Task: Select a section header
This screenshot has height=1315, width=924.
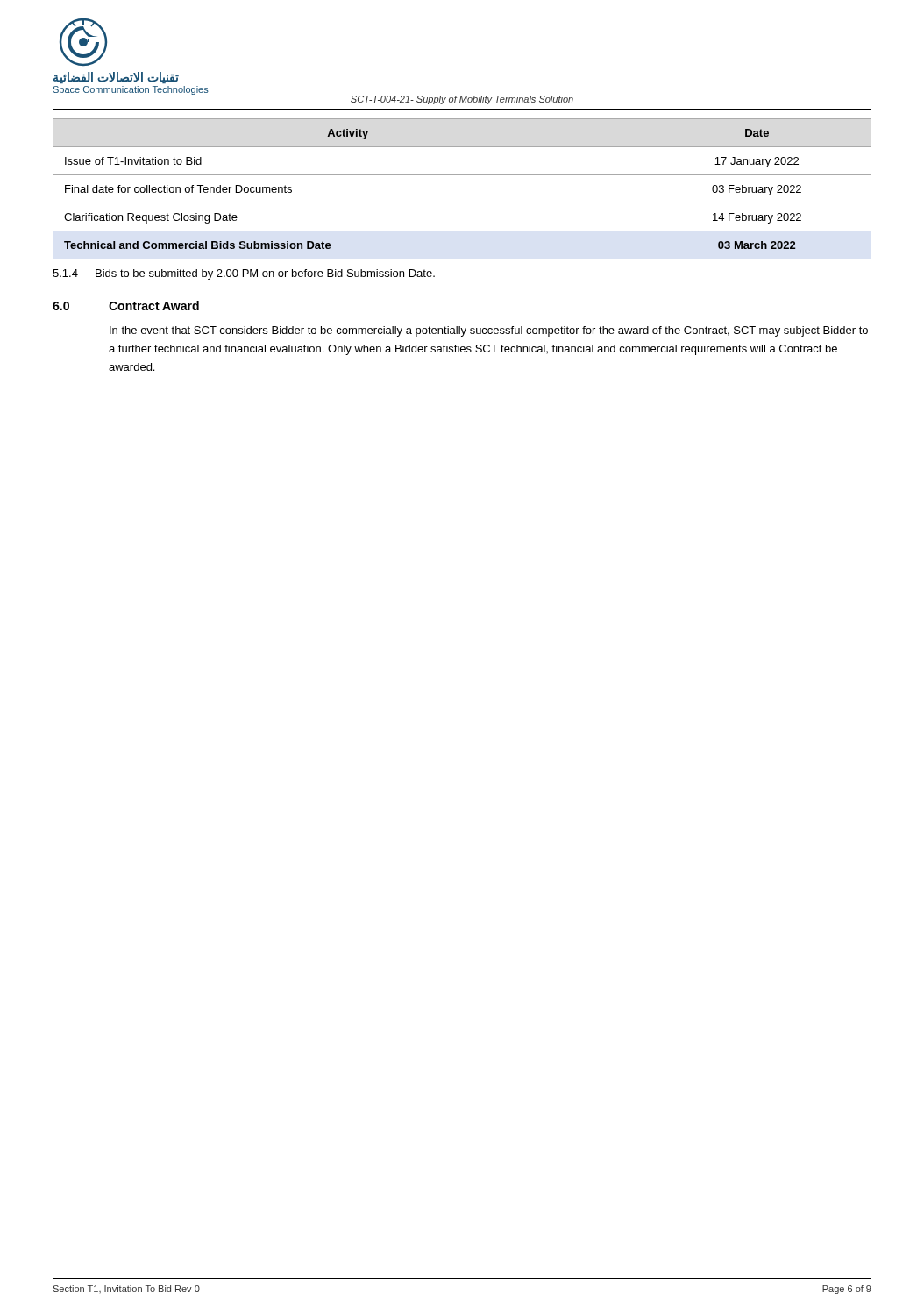Action: pyautogui.click(x=126, y=306)
